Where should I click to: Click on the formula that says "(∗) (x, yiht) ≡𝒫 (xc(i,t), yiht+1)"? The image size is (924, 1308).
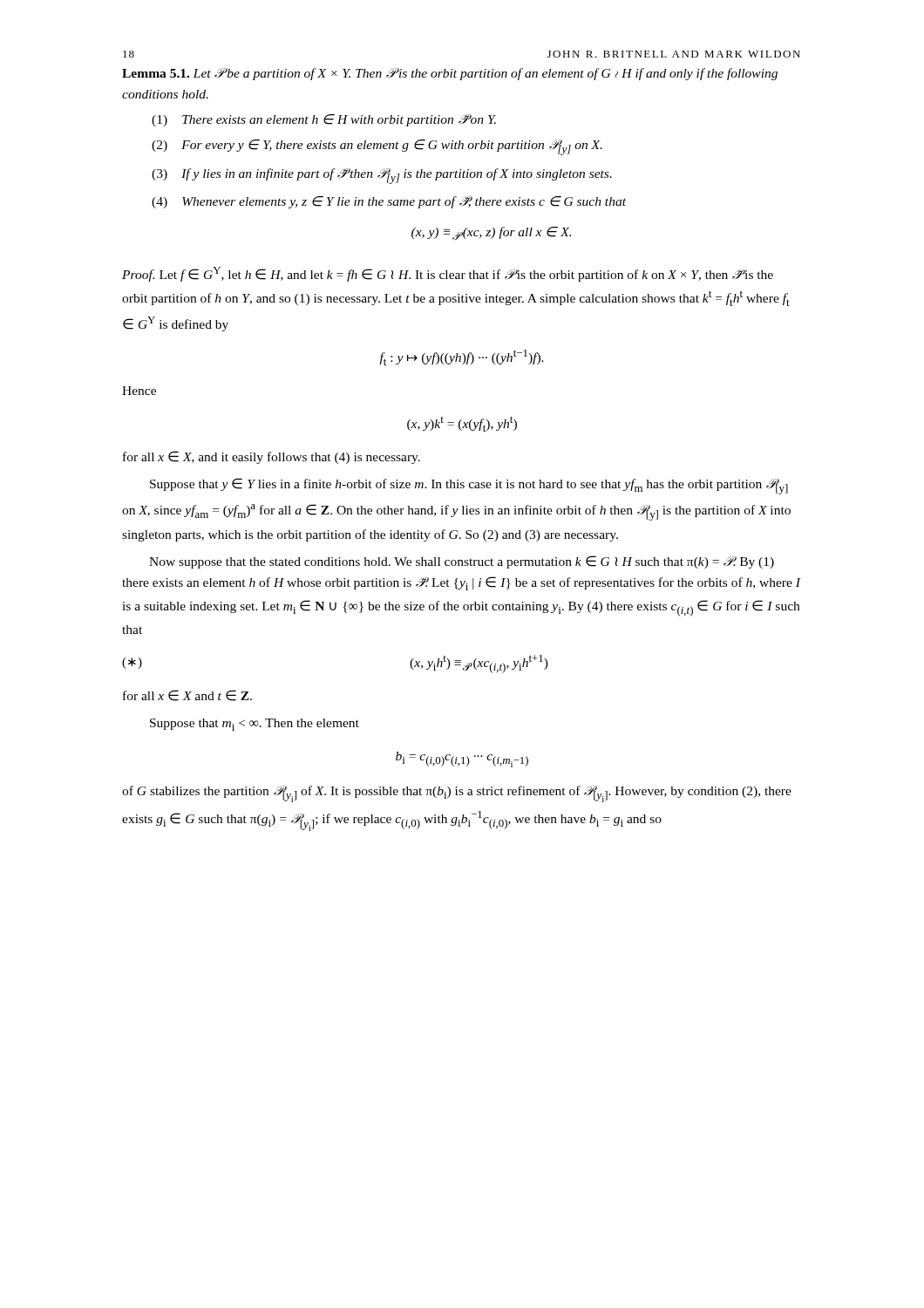tap(462, 663)
